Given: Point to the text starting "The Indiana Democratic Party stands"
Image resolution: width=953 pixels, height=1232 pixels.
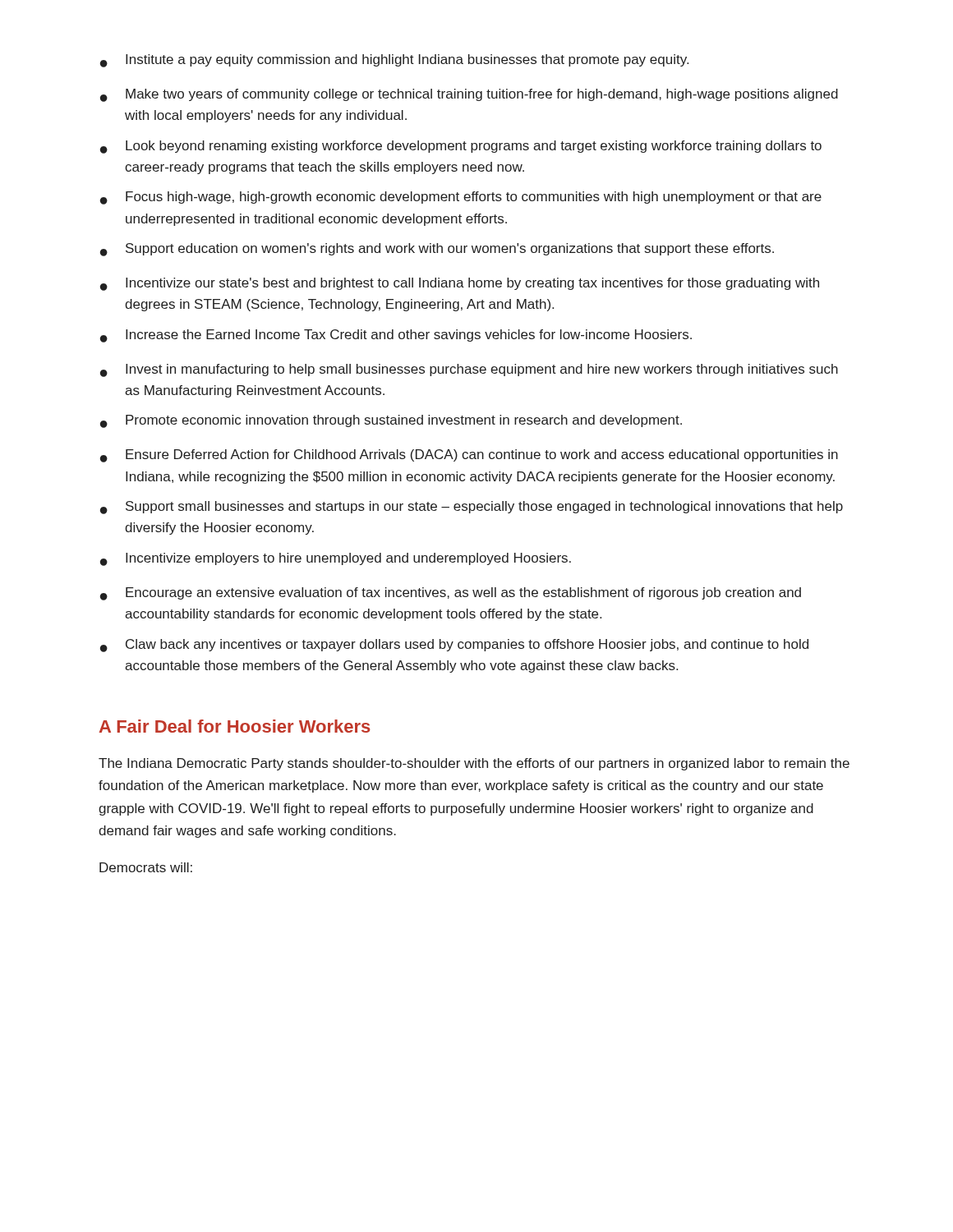Looking at the screenshot, I should click(x=474, y=797).
